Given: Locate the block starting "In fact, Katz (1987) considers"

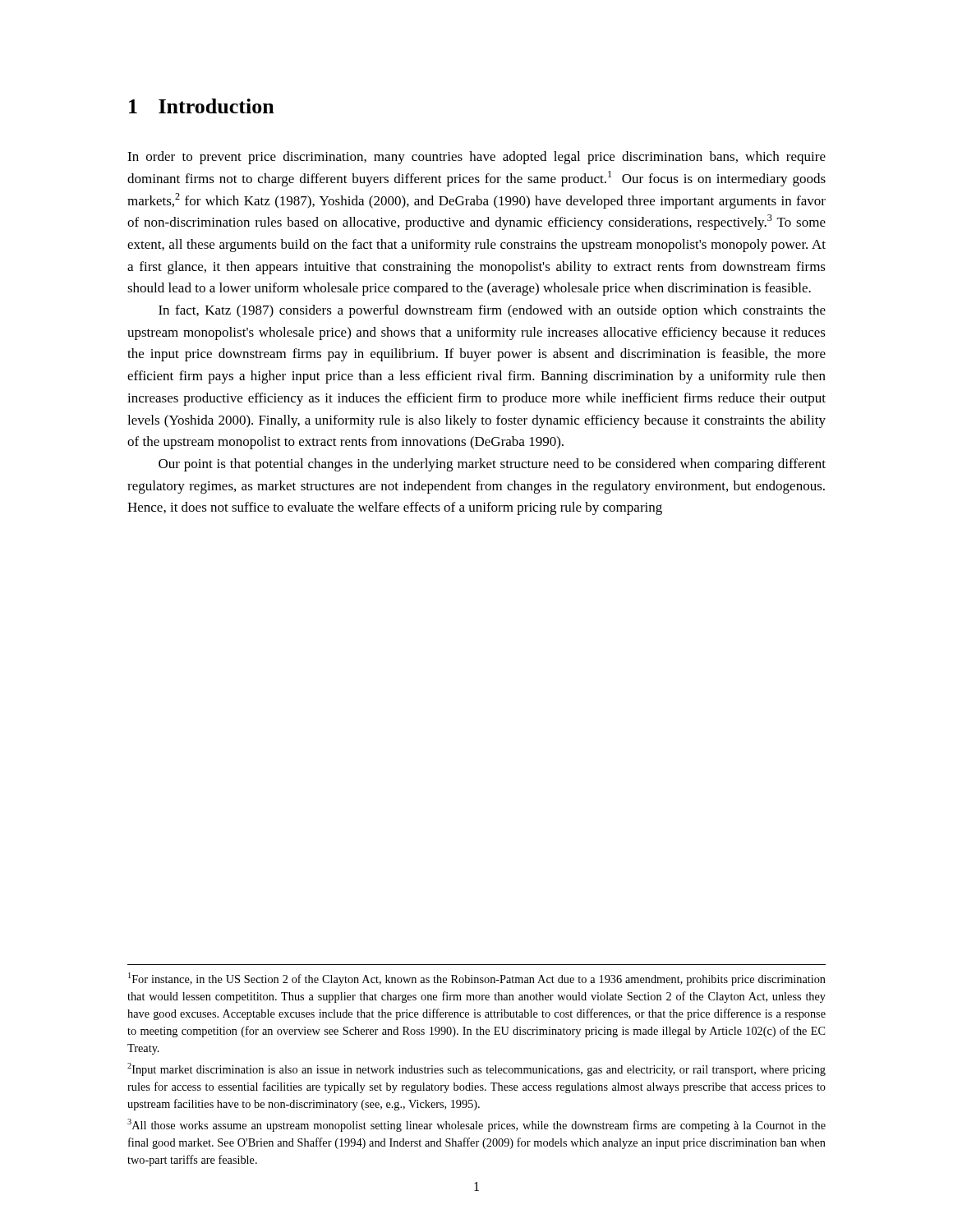Looking at the screenshot, I should [x=476, y=377].
